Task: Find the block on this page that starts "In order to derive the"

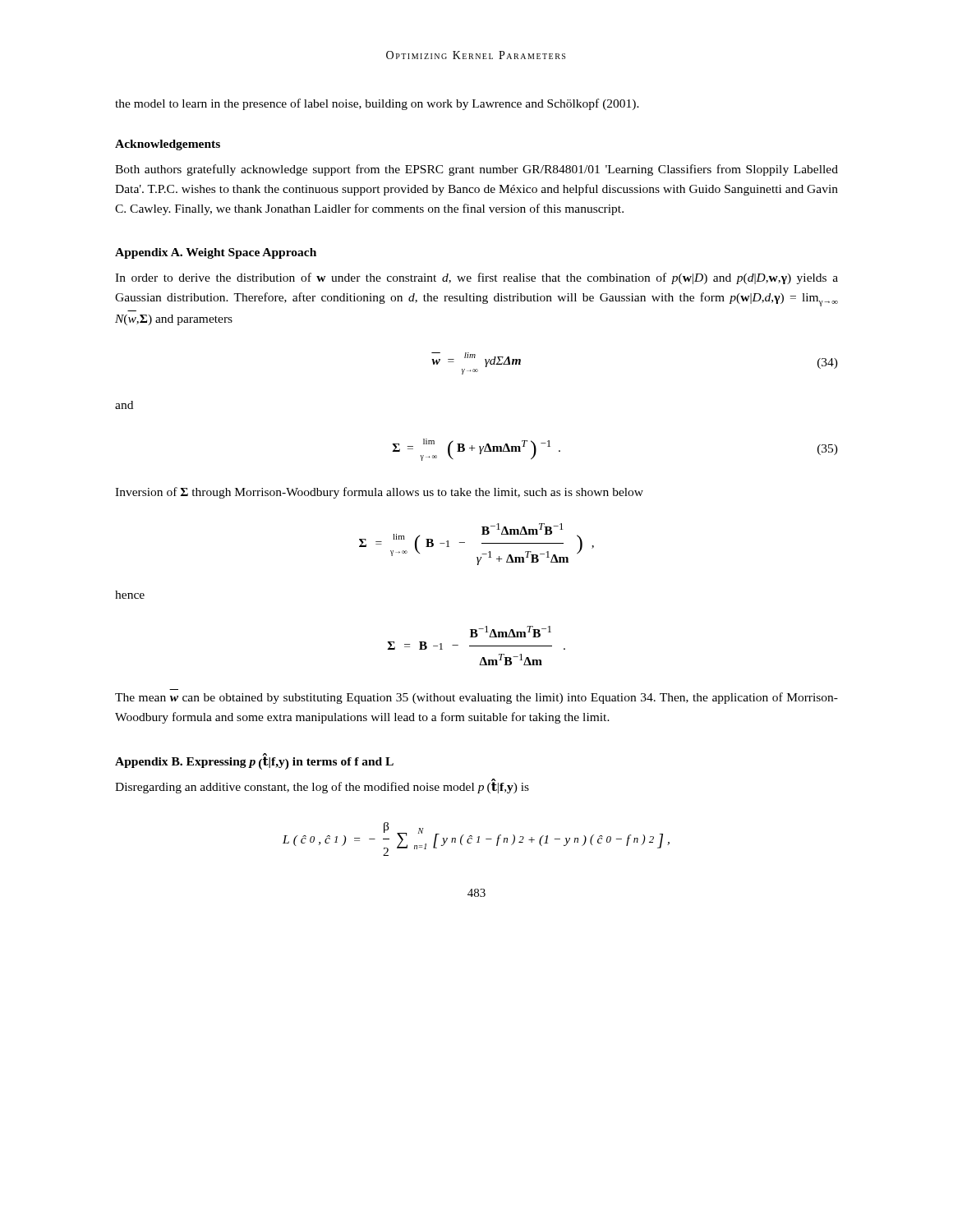Action: 476,298
